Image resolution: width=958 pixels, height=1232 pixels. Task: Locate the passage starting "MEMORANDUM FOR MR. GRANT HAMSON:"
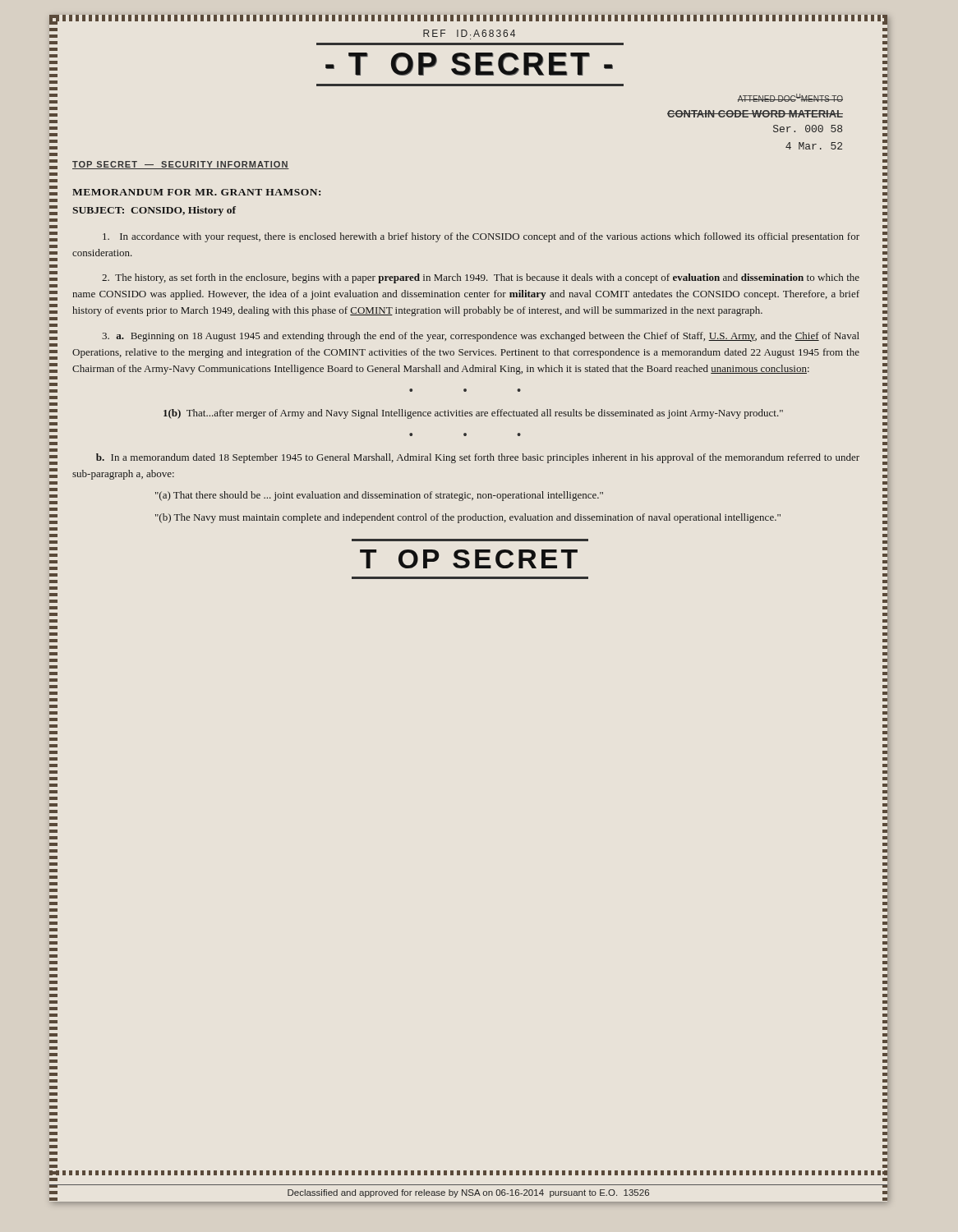(197, 192)
